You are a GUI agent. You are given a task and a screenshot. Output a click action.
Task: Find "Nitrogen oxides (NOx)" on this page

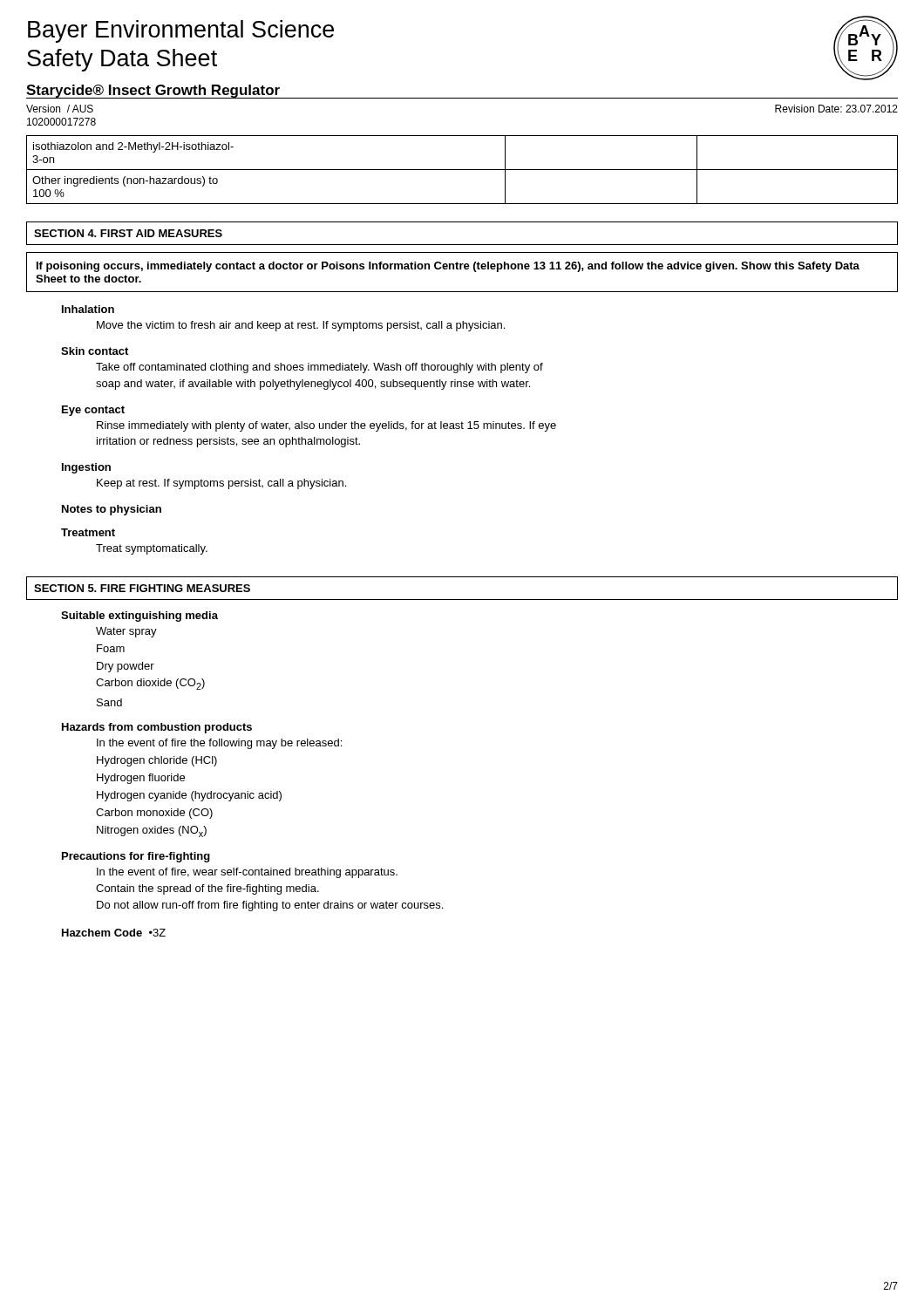click(151, 831)
